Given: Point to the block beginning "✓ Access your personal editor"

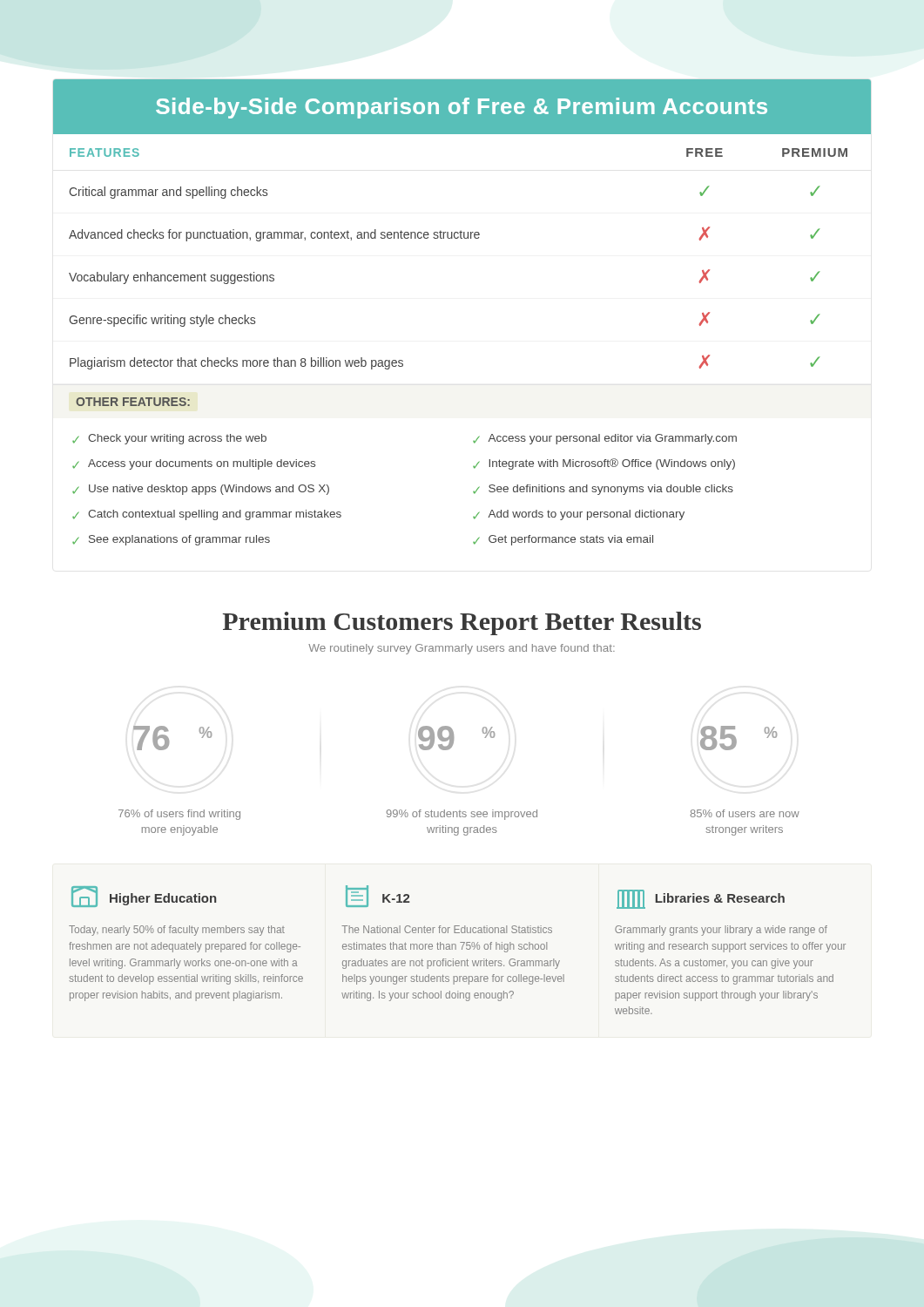Looking at the screenshot, I should [604, 440].
